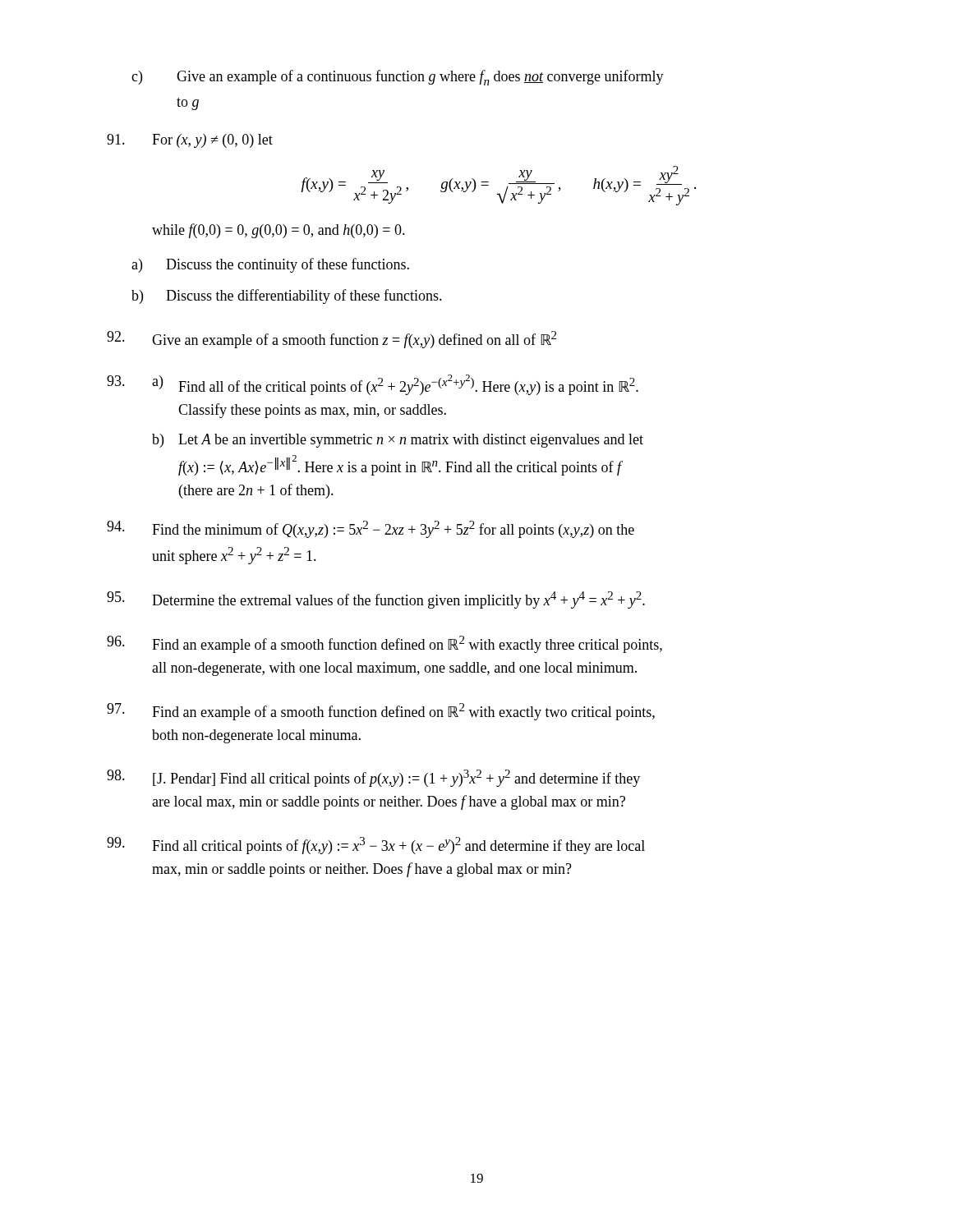Point to the element starting "98. [J. Pendar] Find all critical"

pyautogui.click(x=476, y=790)
